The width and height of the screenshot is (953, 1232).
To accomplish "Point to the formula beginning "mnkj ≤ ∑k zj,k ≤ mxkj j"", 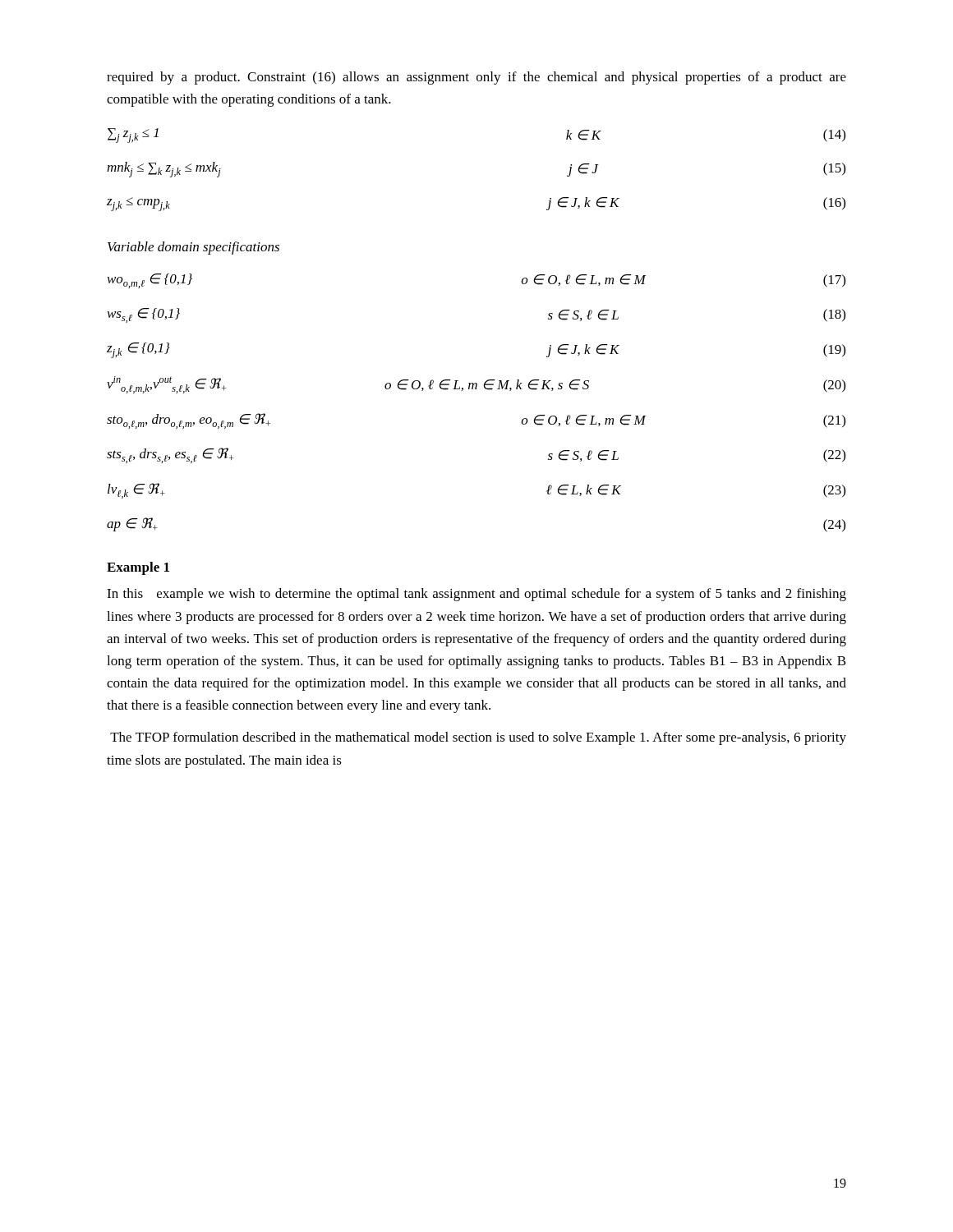I will click(x=160, y=169).
